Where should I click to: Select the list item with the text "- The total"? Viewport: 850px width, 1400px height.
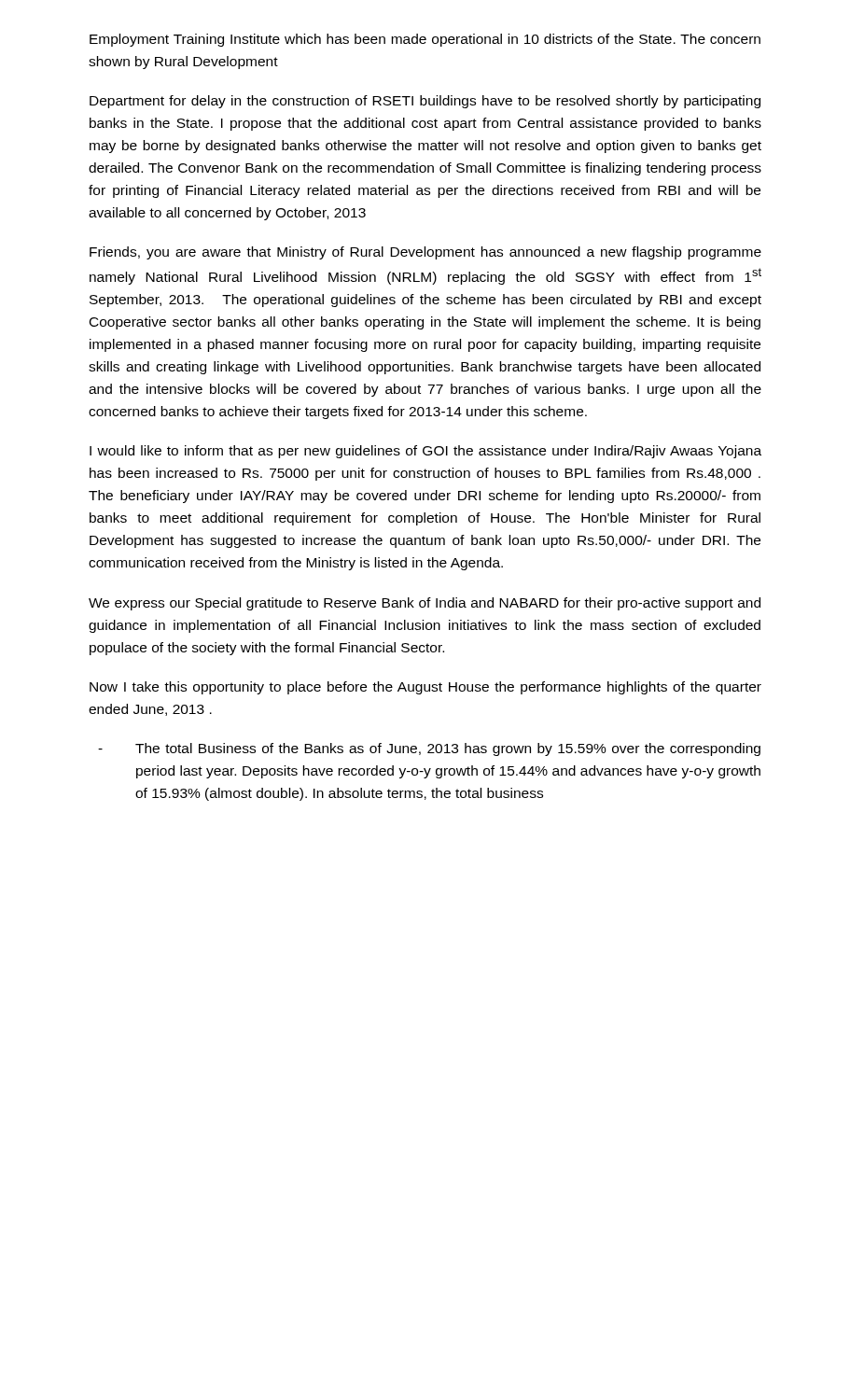tap(430, 769)
